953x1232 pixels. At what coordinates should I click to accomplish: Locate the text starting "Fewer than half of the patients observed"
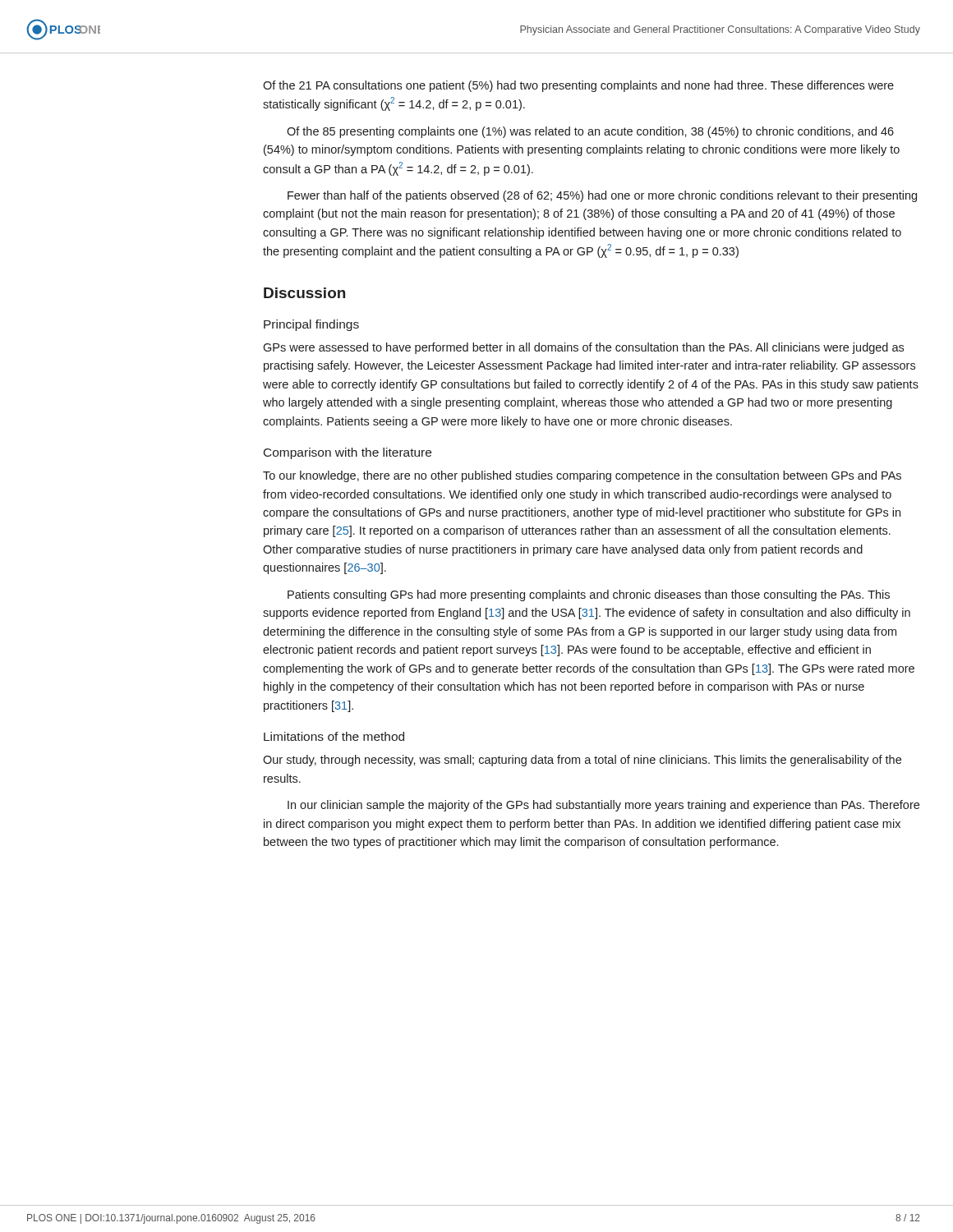590,223
